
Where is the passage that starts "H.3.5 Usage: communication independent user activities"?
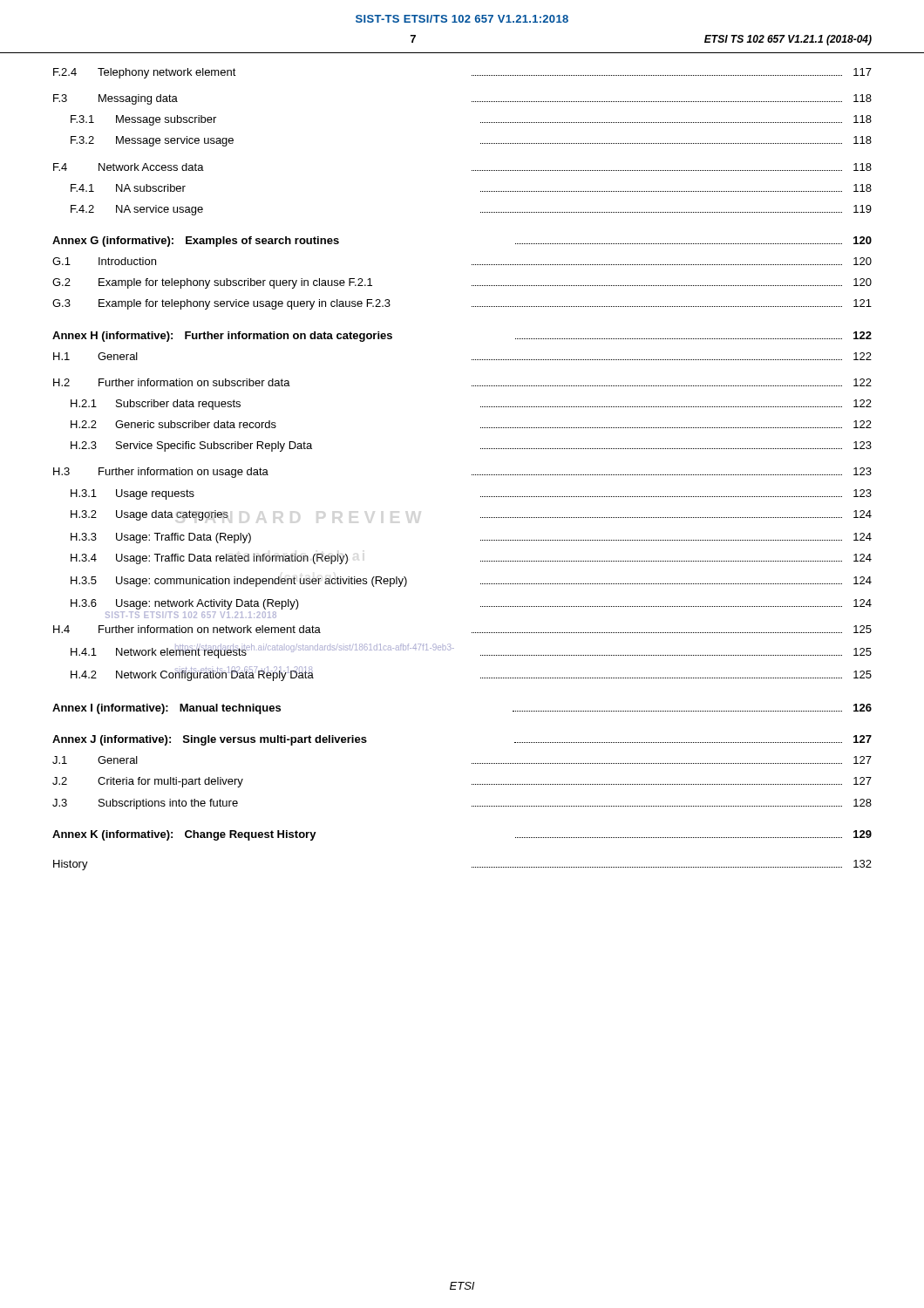[85, 581]
